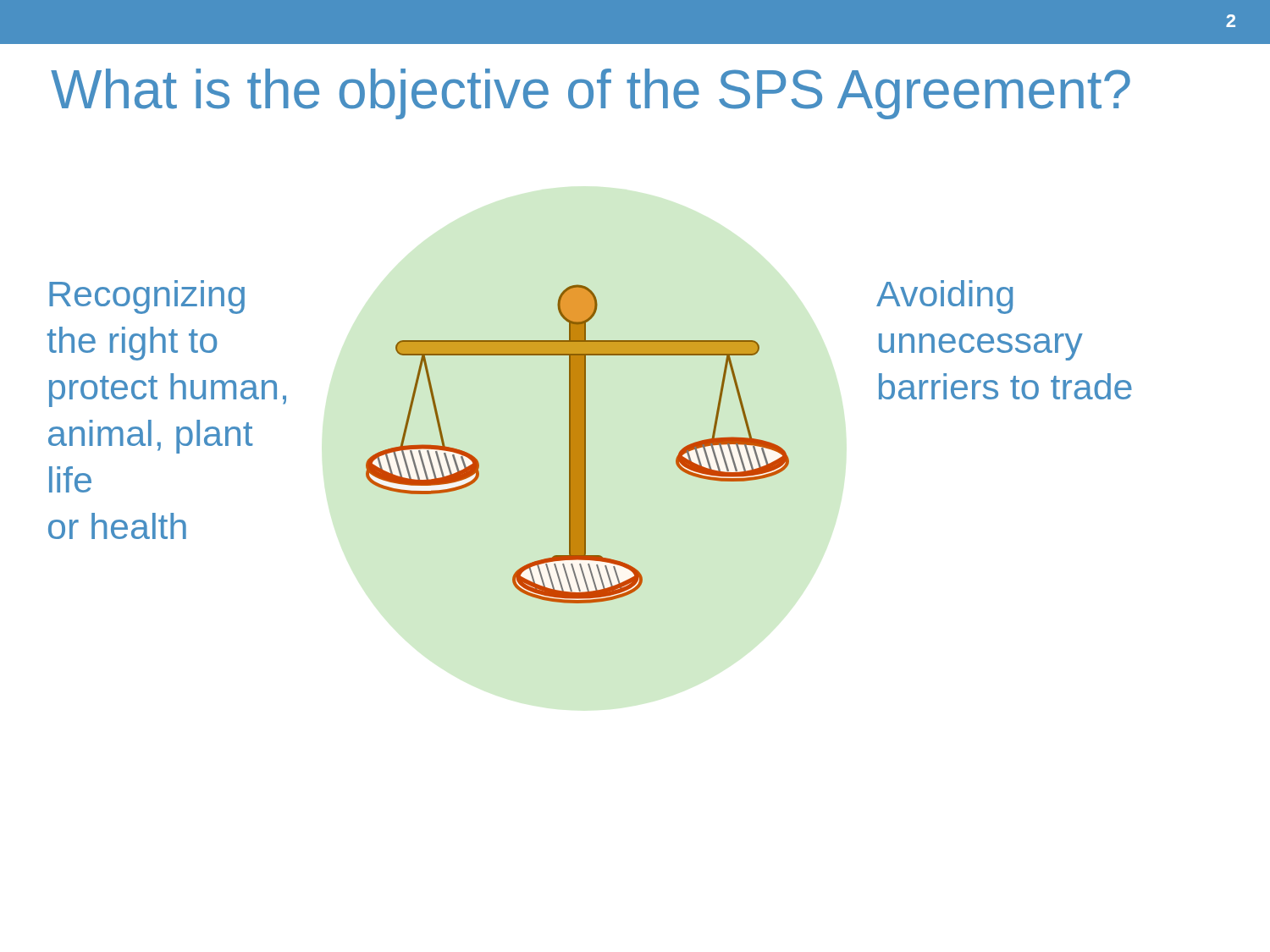Select the text starting "Avoidingunnecessarybarriers to trade"

(1005, 340)
